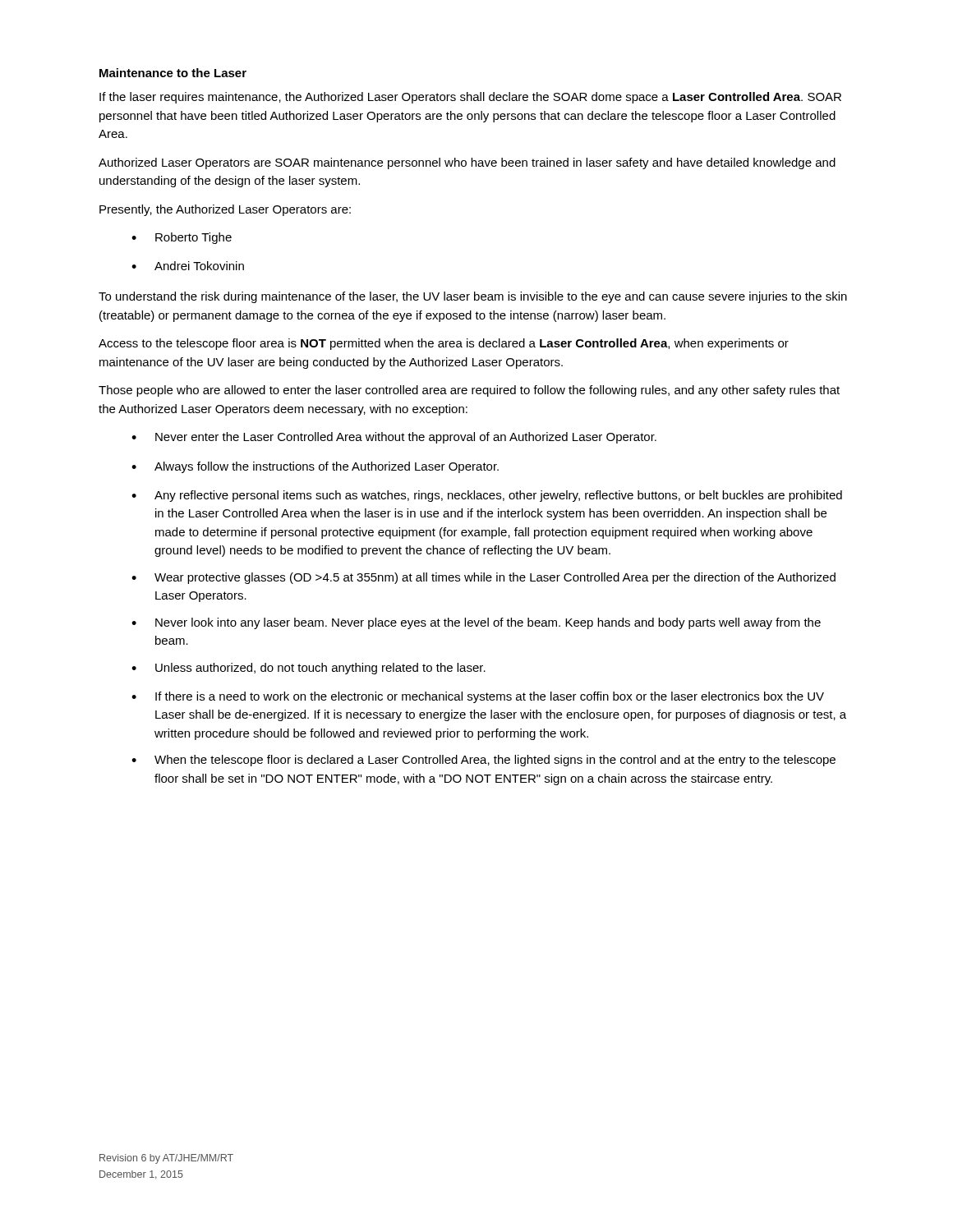Navigate to the element starting "• When the telescope floor is declared a"

pos(493,770)
